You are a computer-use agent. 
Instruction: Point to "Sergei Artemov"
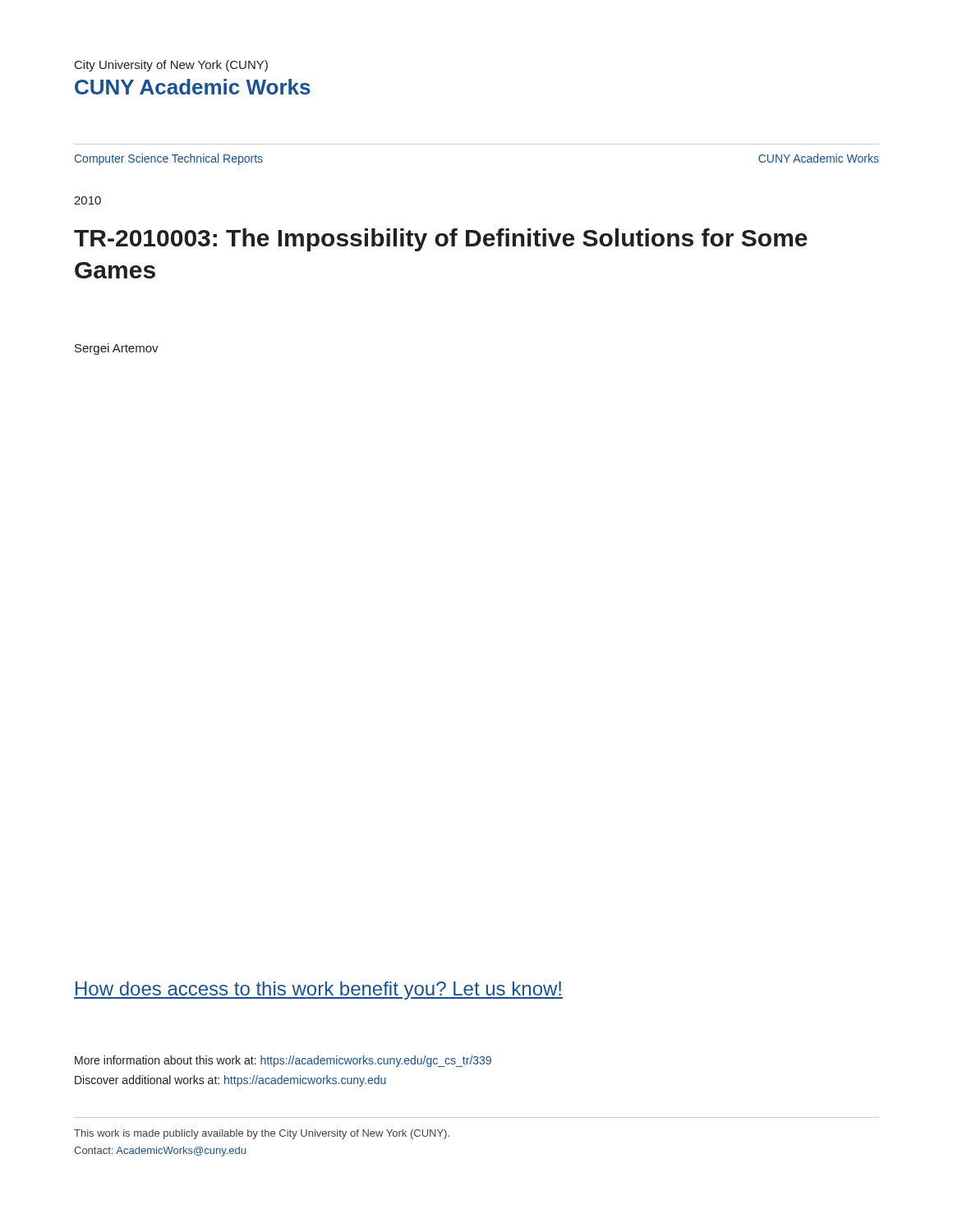tap(116, 348)
